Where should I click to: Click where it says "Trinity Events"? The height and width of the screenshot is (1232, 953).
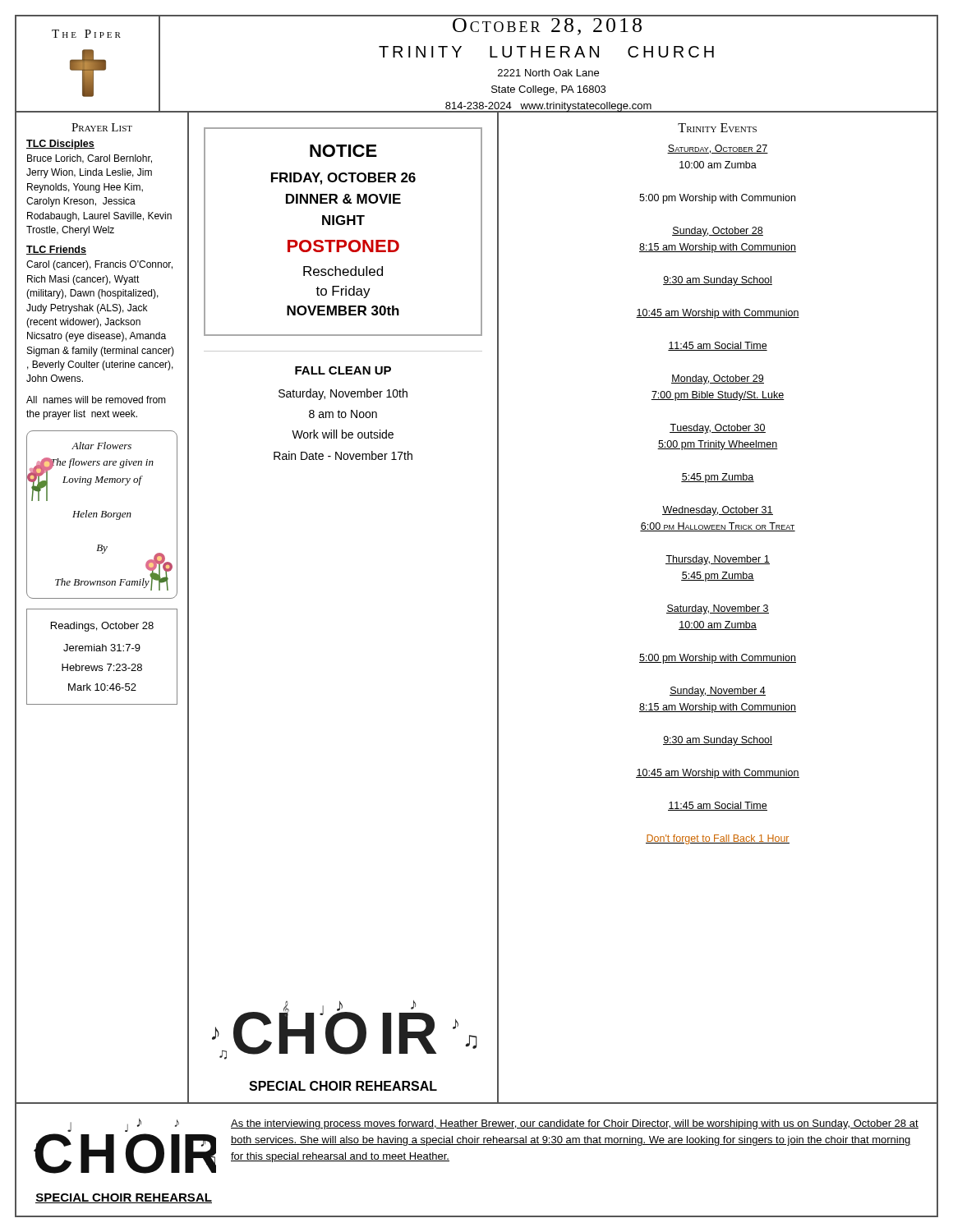(x=718, y=128)
